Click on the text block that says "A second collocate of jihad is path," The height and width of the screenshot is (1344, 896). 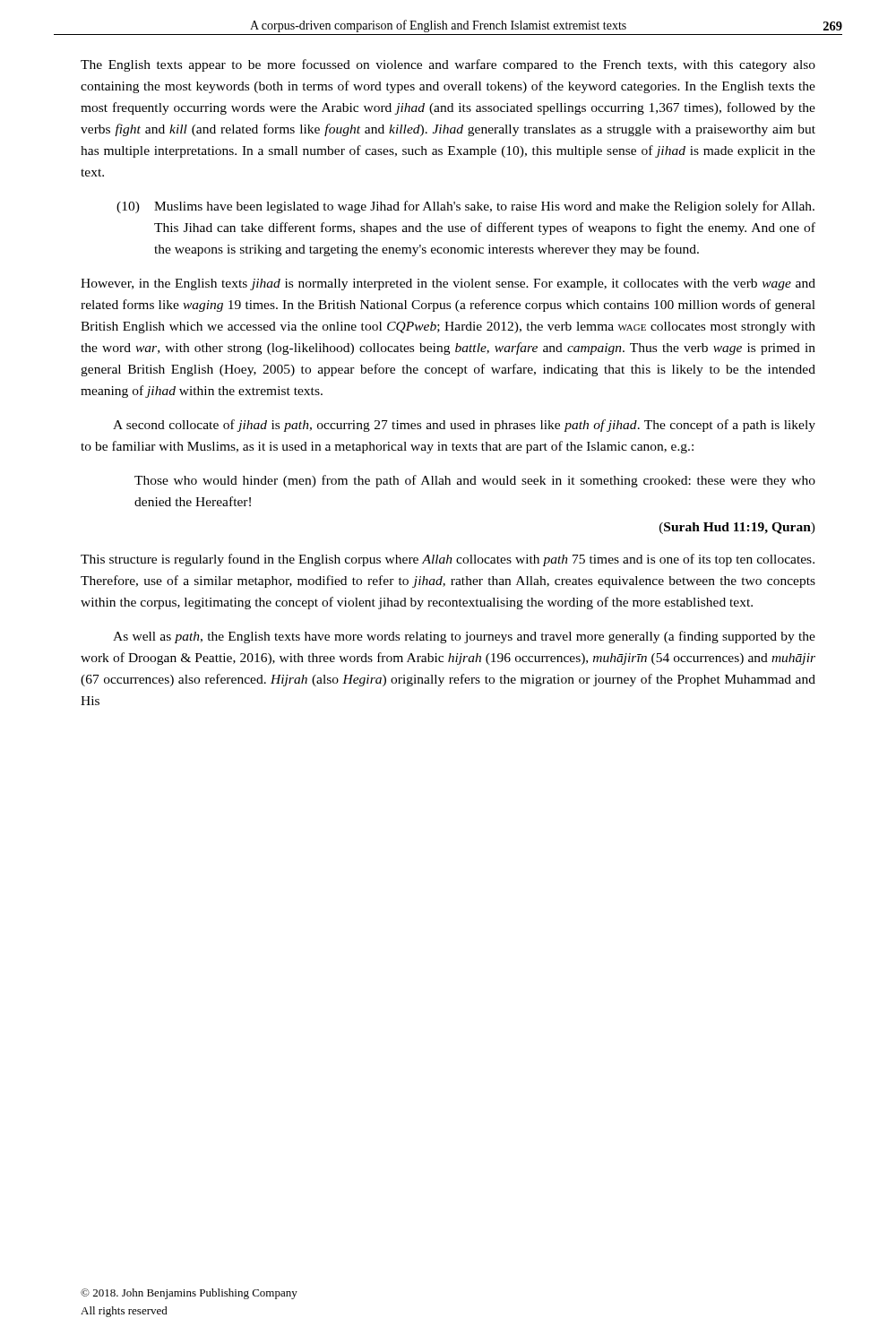click(448, 436)
